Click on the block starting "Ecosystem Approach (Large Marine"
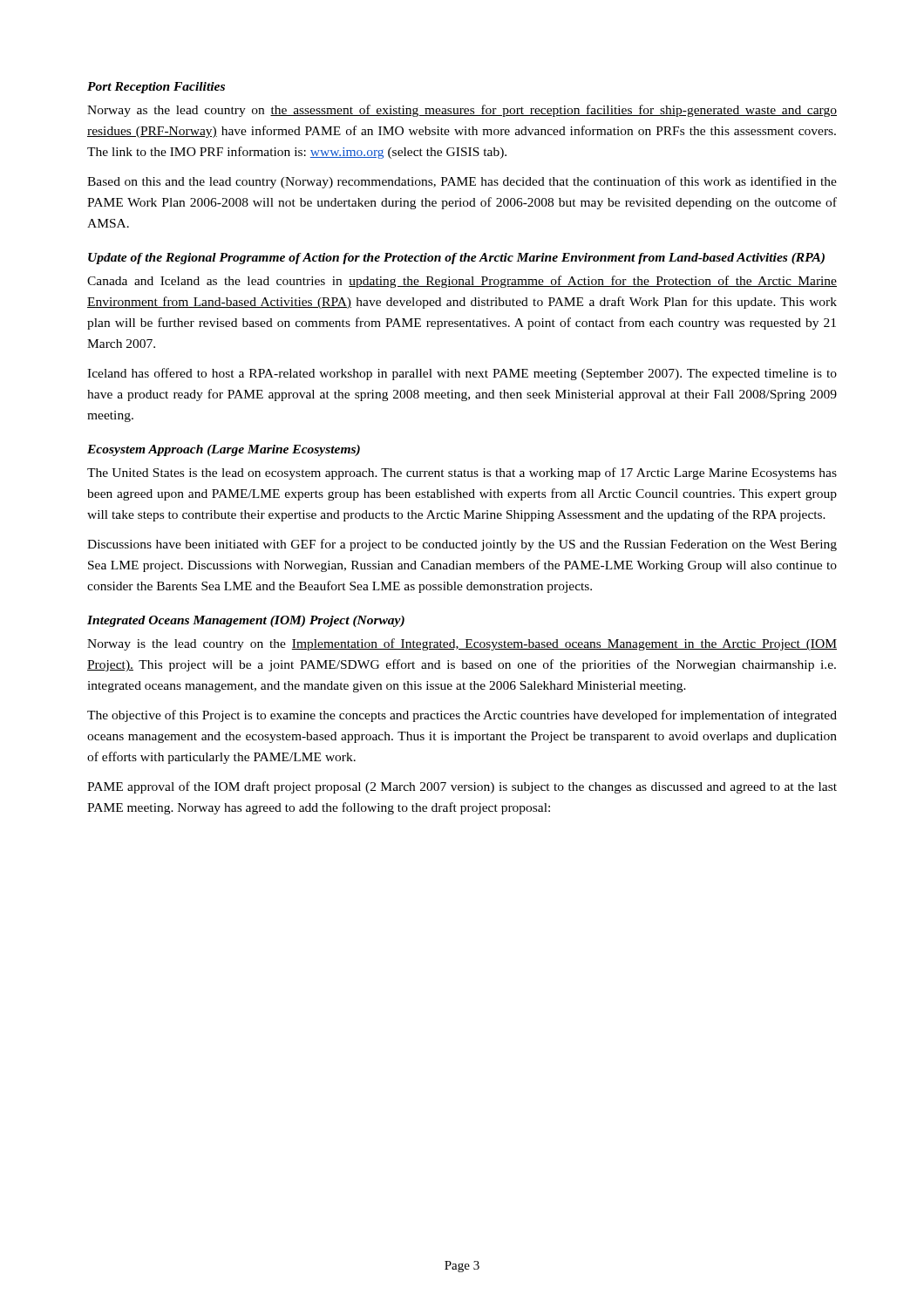Viewport: 924px width, 1308px height. [224, 449]
